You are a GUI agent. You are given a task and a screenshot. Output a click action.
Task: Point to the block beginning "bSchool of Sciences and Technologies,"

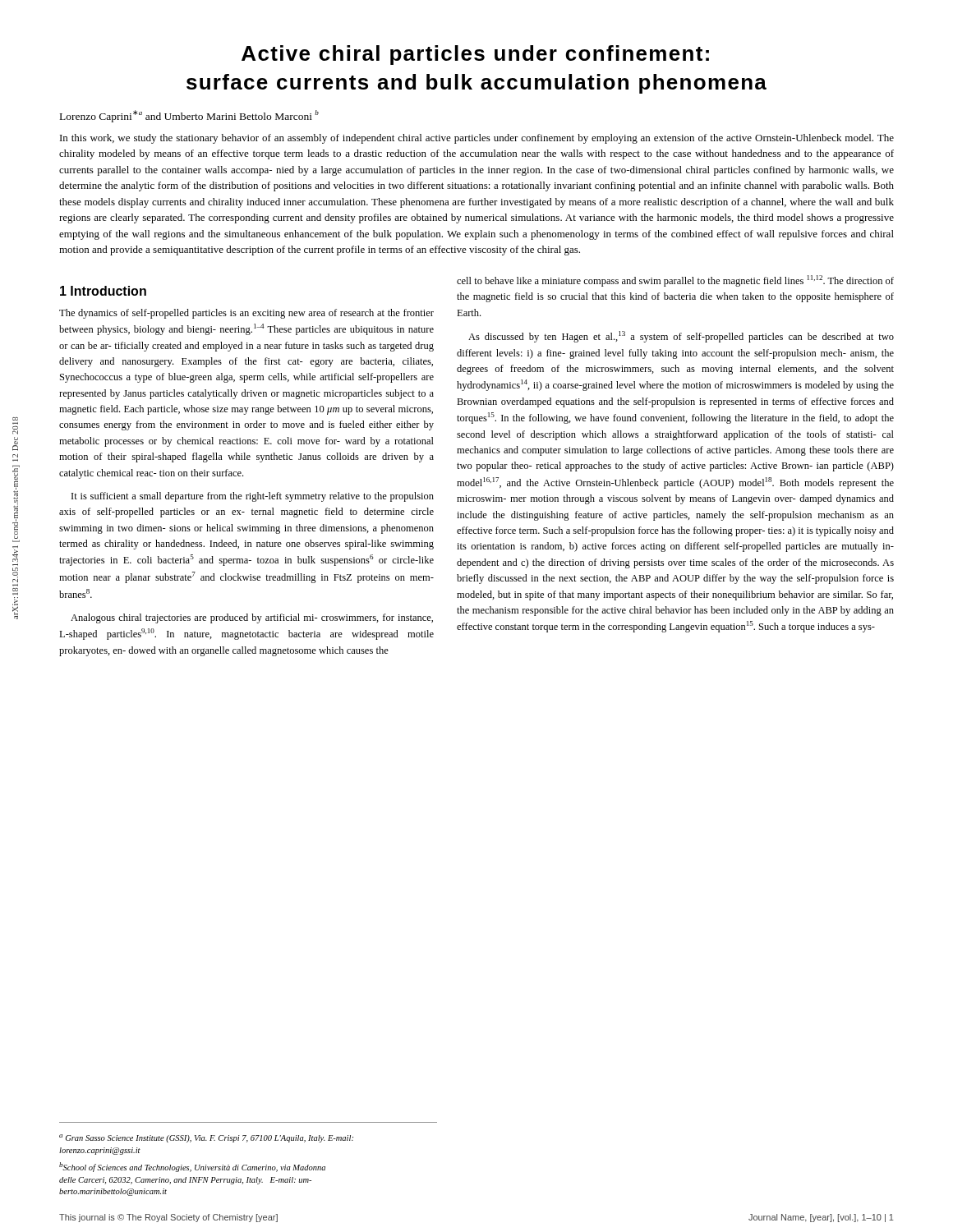click(193, 1178)
